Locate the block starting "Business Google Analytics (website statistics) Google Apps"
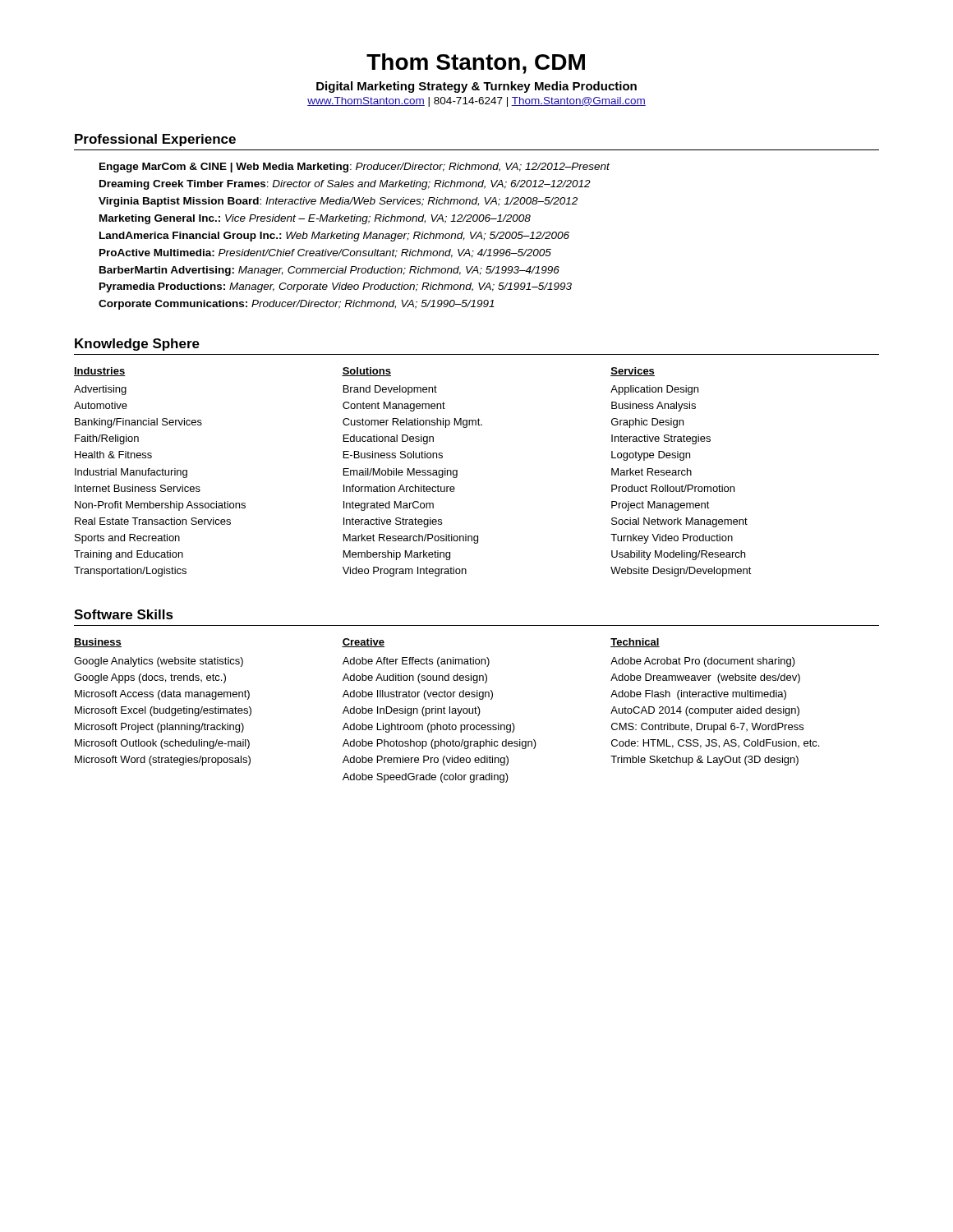 pyautogui.click(x=208, y=701)
